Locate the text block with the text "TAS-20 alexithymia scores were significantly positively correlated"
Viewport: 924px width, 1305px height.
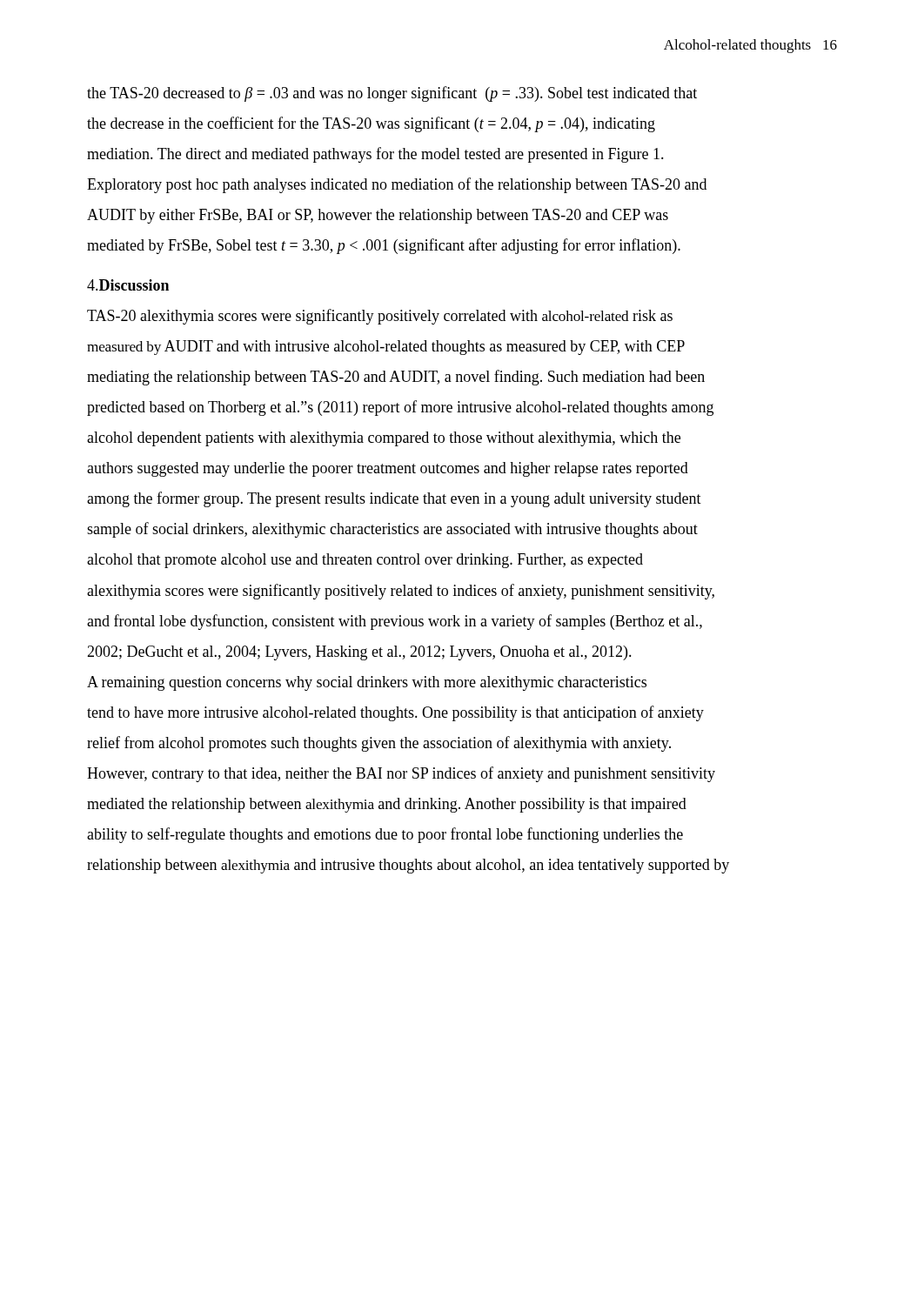[x=380, y=315]
